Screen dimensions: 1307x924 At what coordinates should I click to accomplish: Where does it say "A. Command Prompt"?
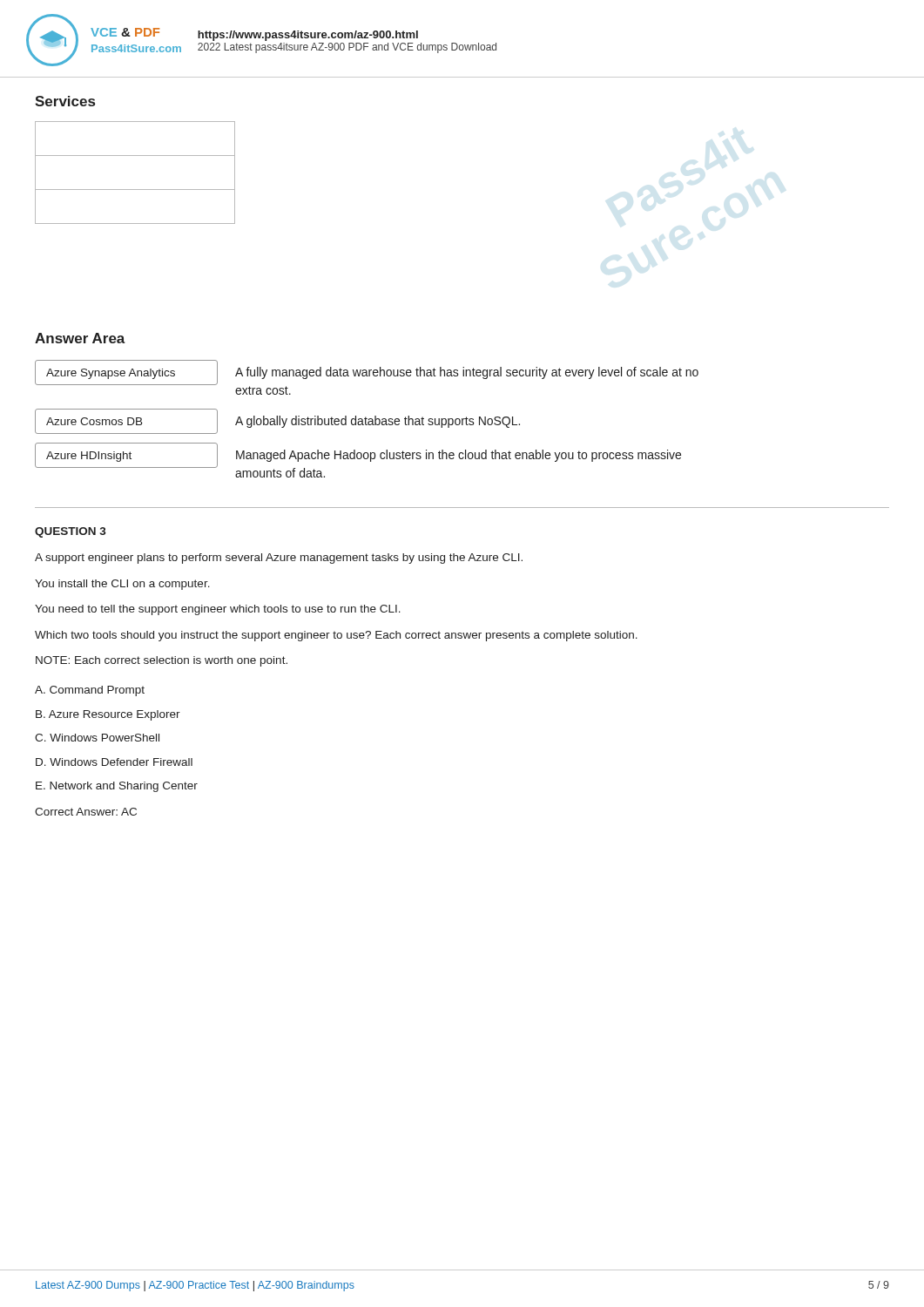coord(90,690)
